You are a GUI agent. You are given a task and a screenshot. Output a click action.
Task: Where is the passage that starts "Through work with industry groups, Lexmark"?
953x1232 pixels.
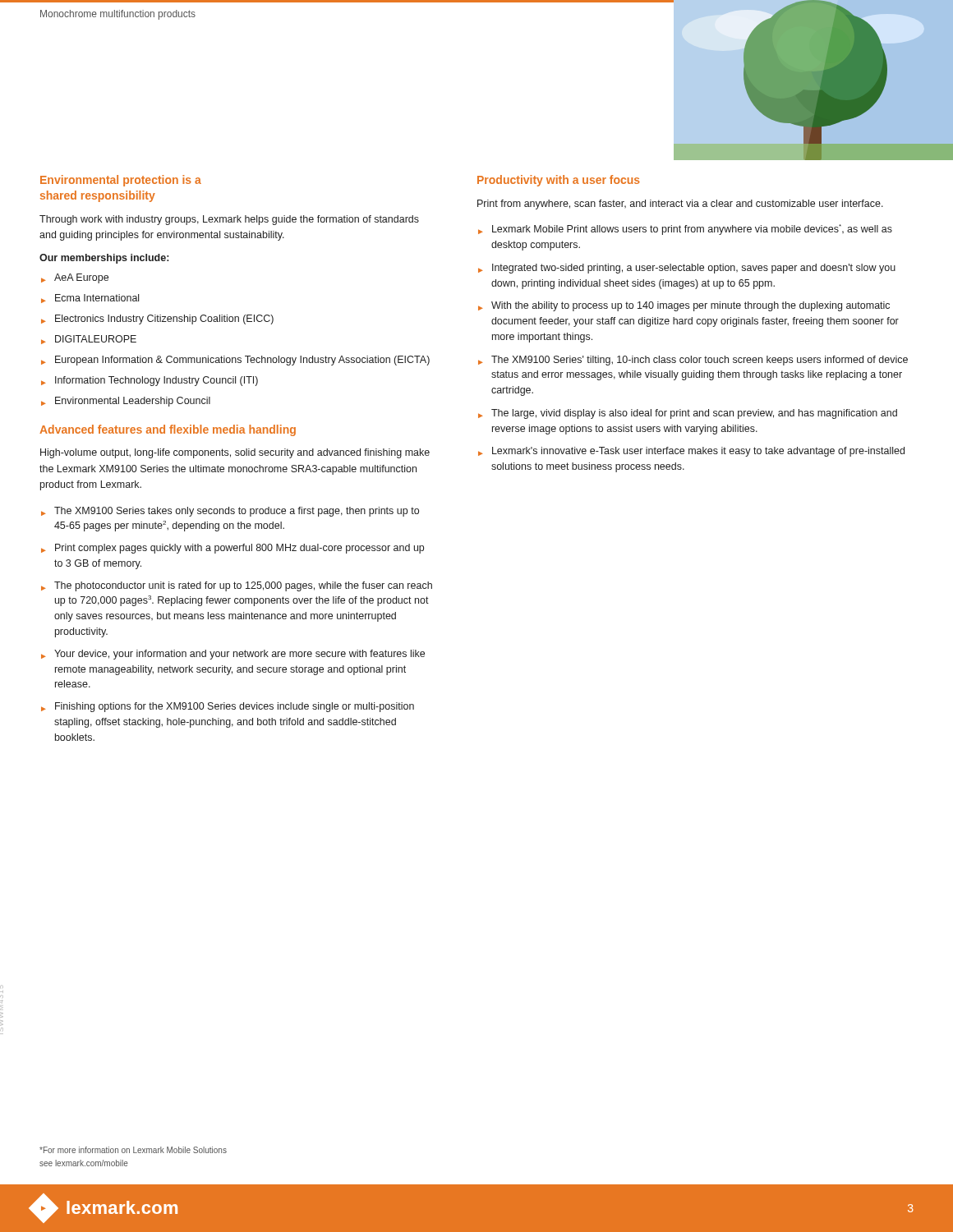tap(229, 227)
